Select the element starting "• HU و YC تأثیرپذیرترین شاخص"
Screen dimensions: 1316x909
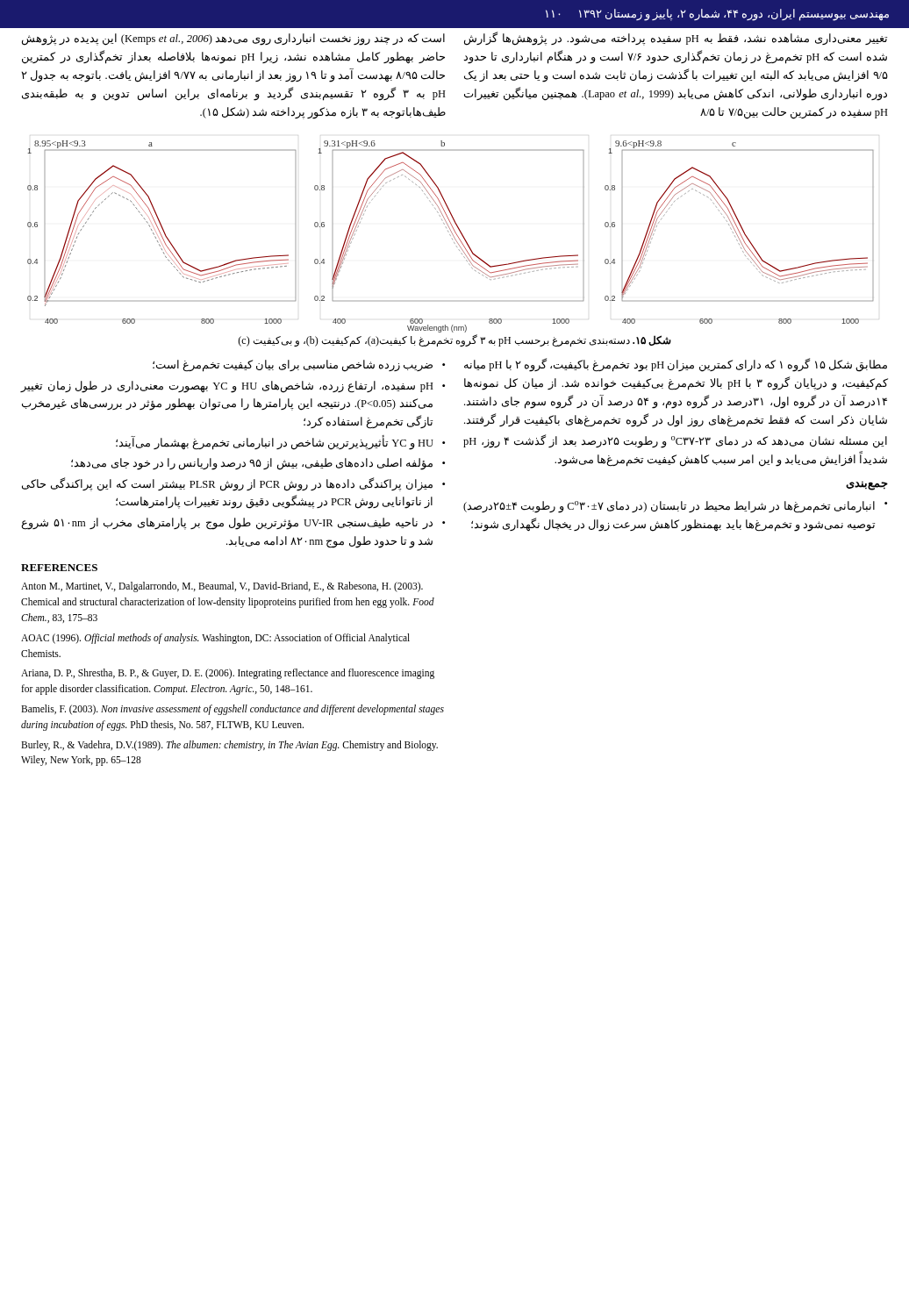pyautogui.click(x=281, y=443)
